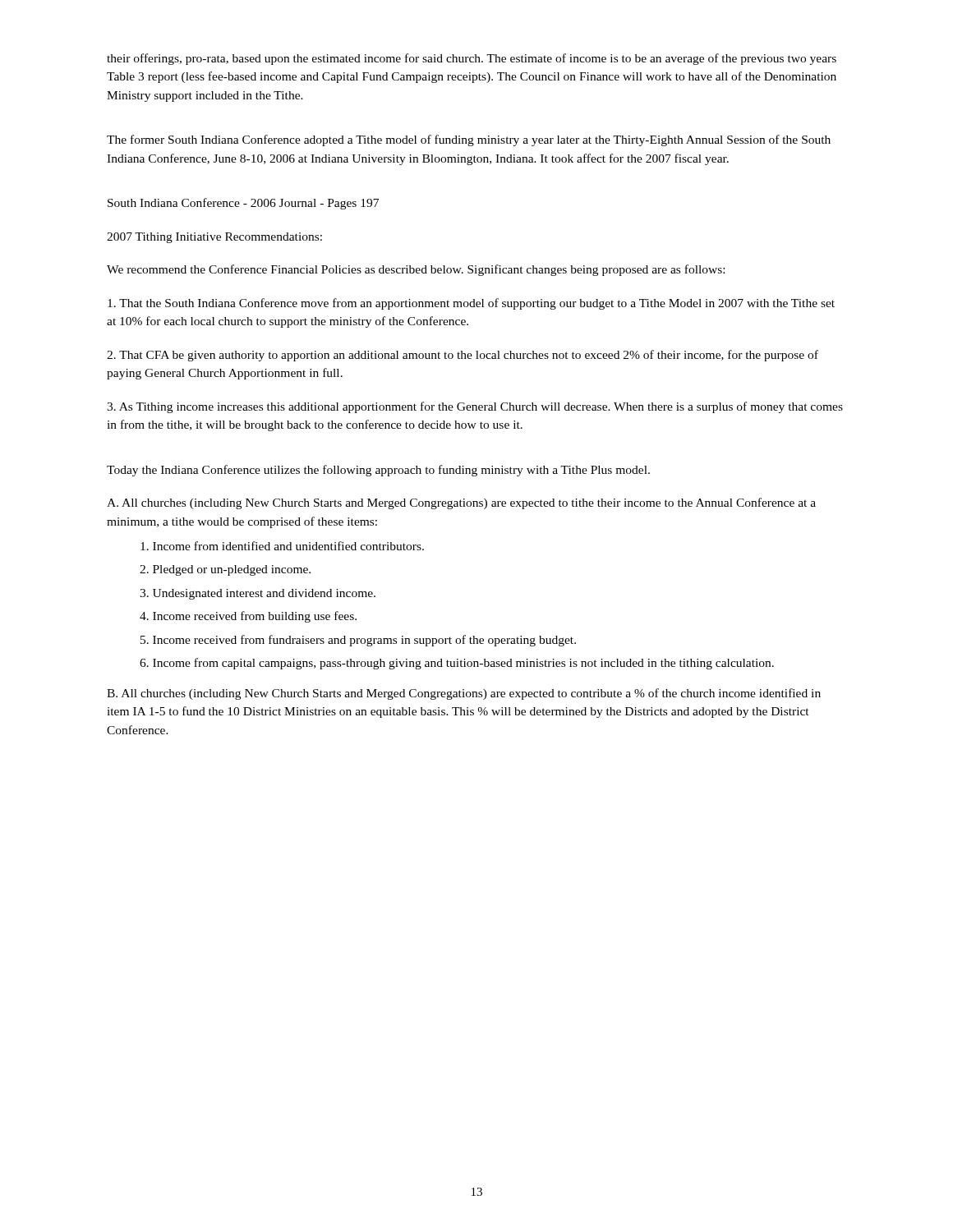Click the passage that begins "3. As Tithing"

click(475, 415)
